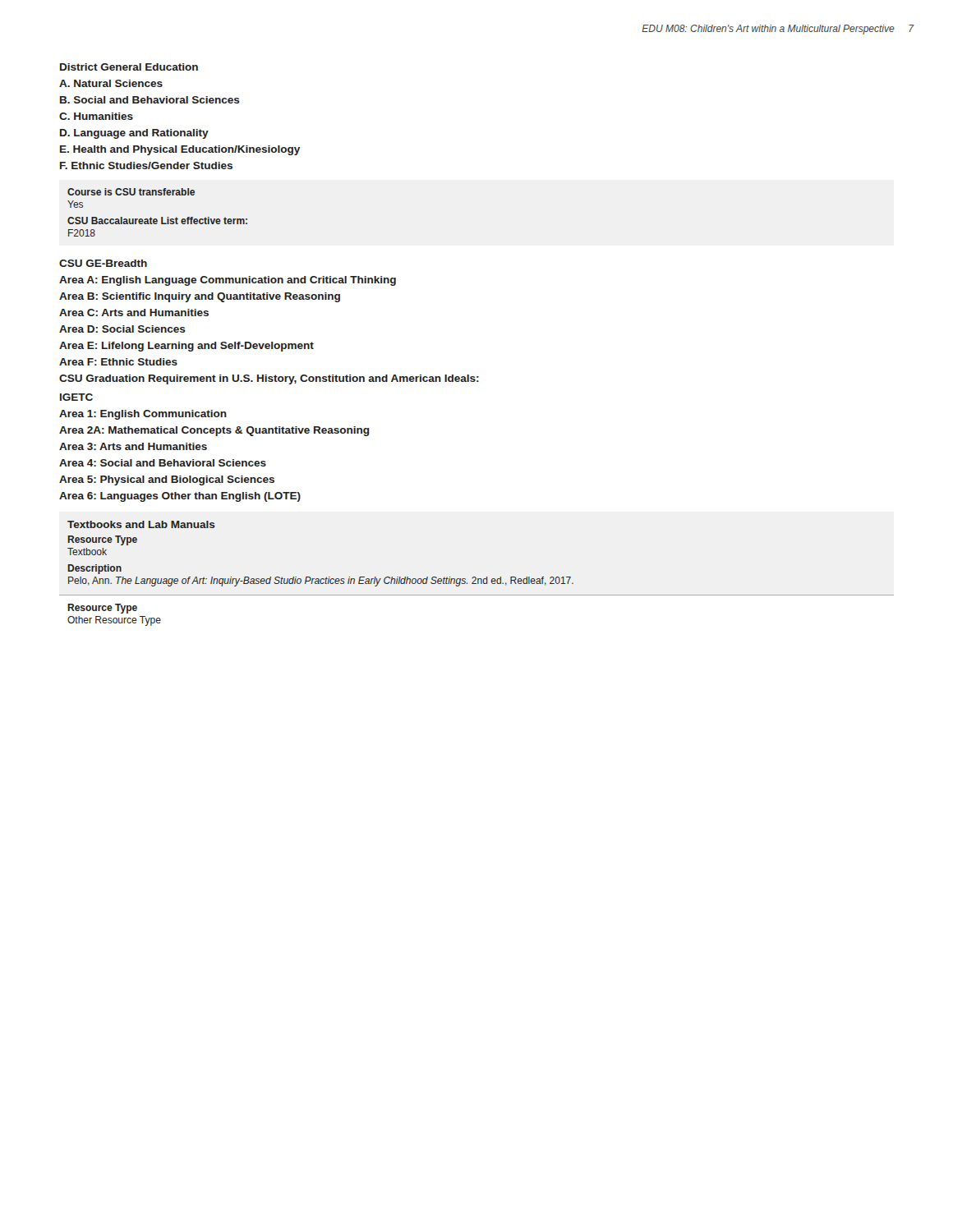Image resolution: width=953 pixels, height=1232 pixels.
Task: Find "Area 1: English Communication" on this page
Action: 143,414
